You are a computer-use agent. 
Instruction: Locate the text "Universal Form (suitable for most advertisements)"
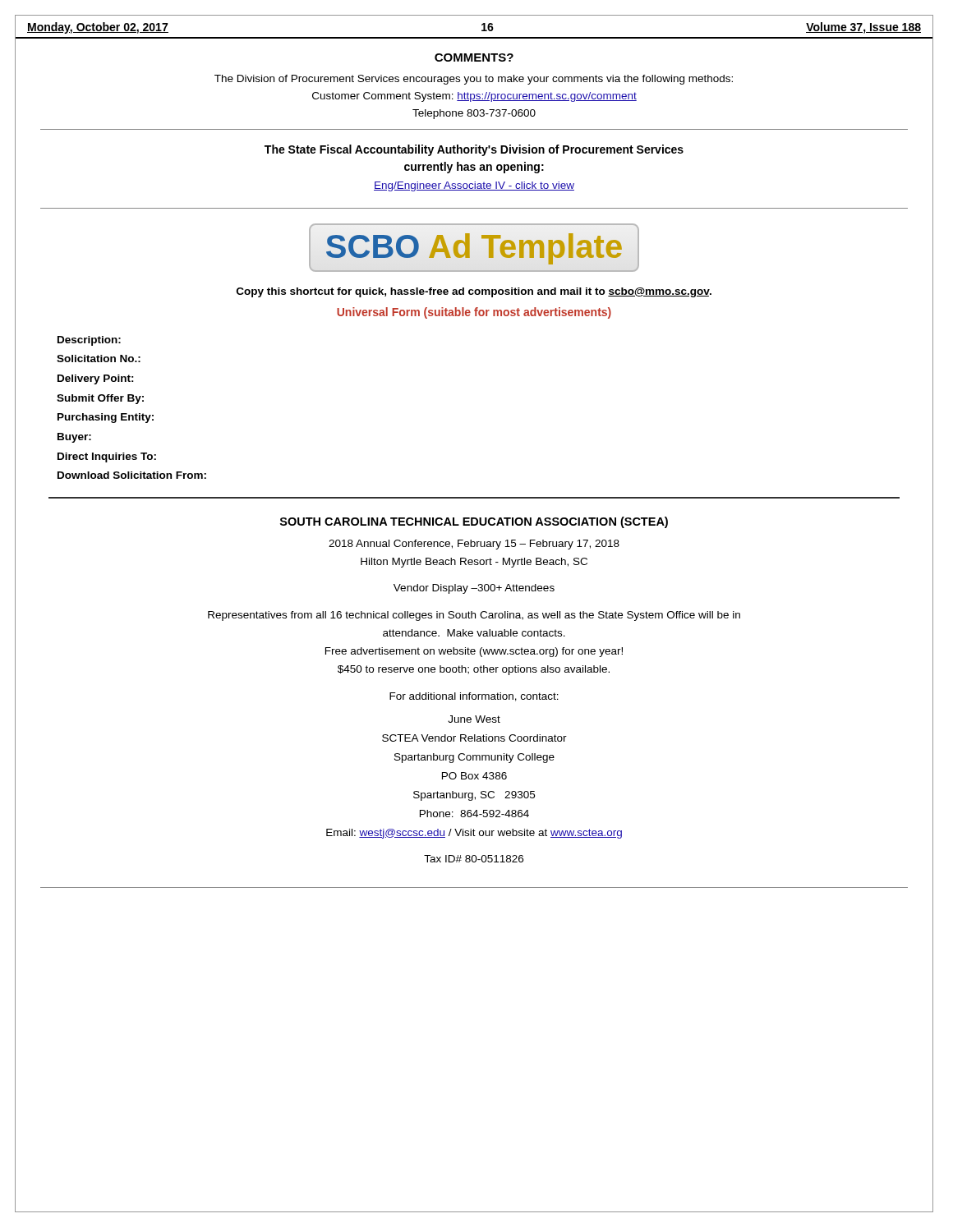pos(474,312)
